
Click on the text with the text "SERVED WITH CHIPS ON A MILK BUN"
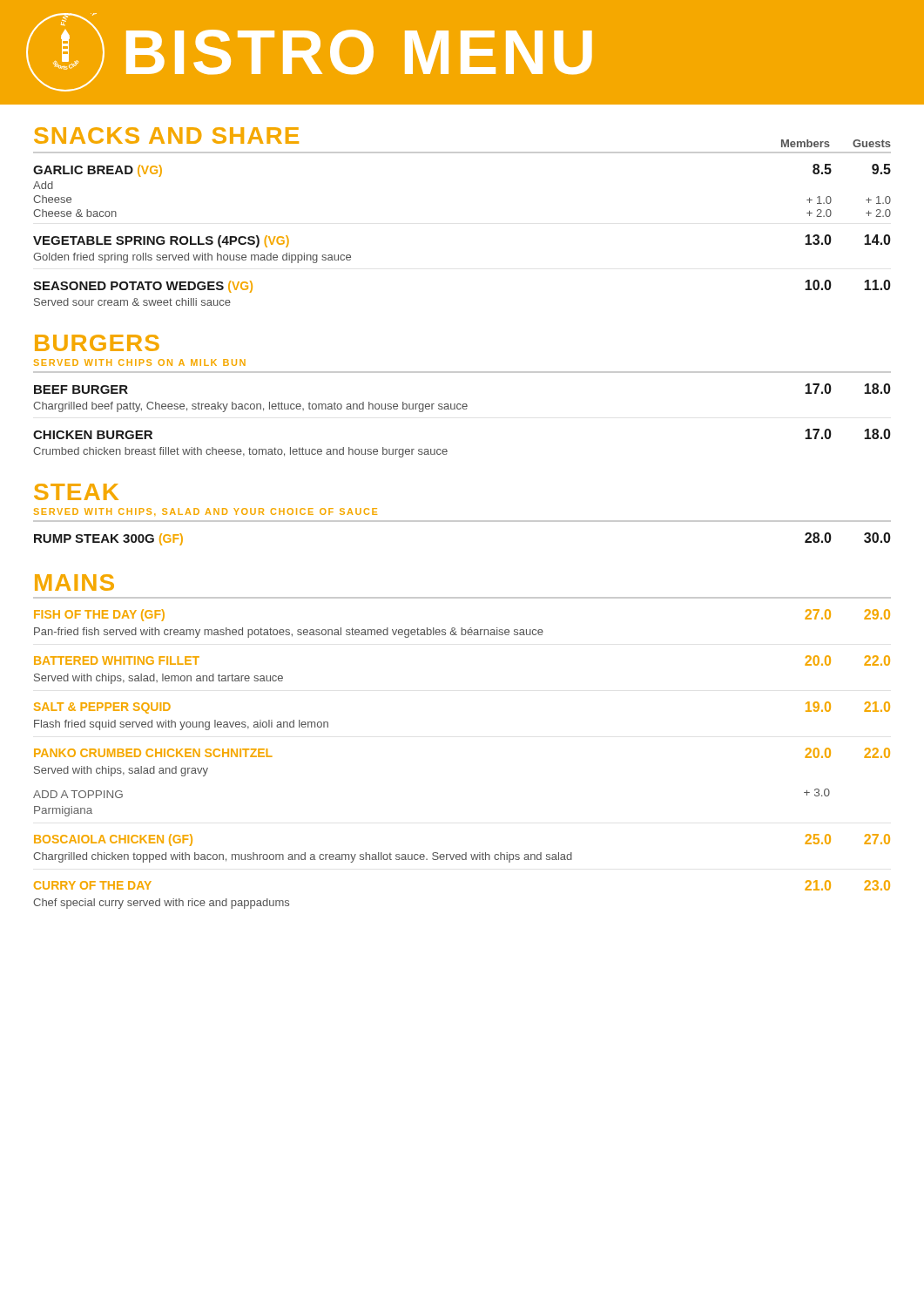pos(140,362)
